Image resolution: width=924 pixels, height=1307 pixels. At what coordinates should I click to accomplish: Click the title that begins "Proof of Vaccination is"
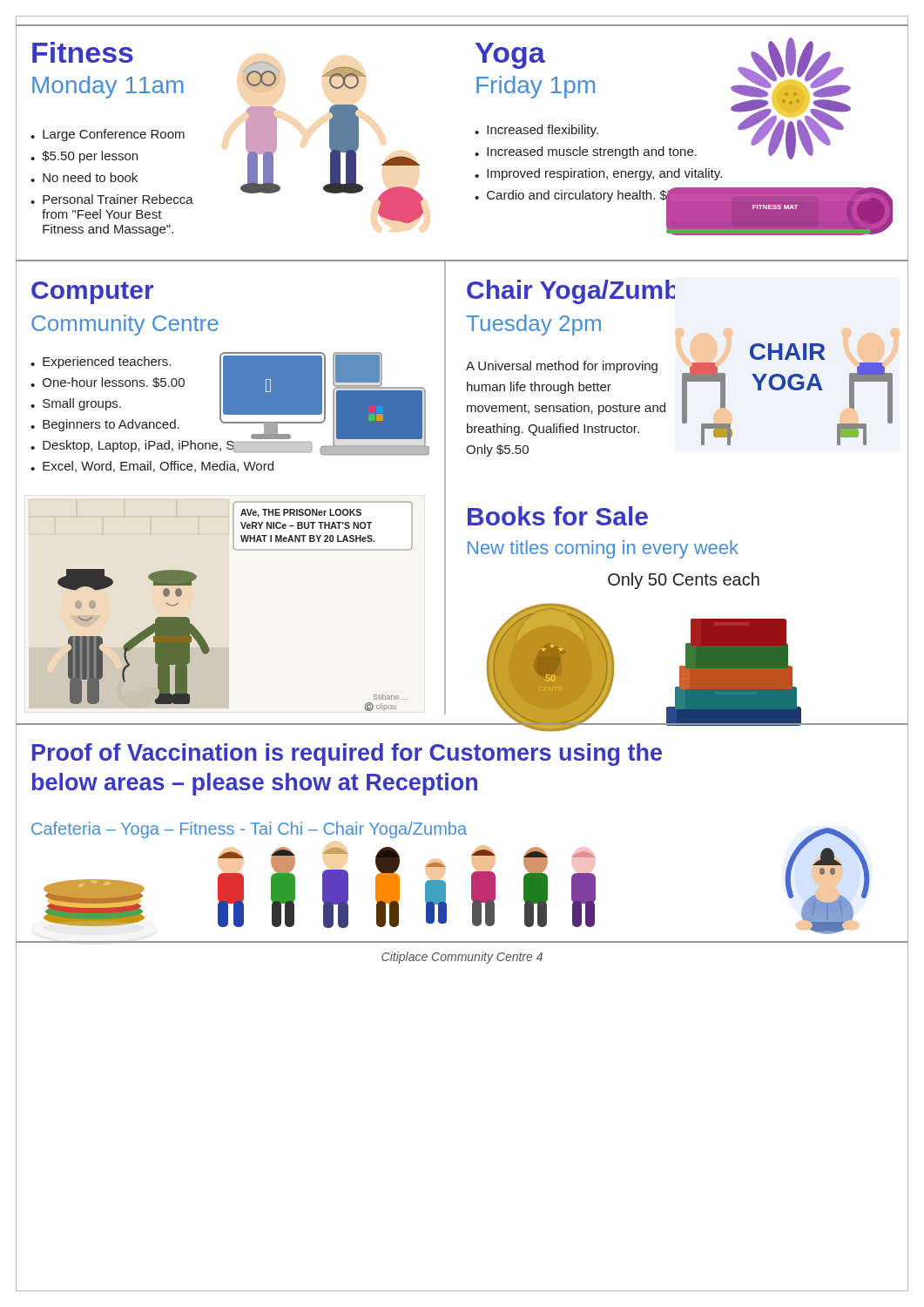pyautogui.click(x=347, y=768)
